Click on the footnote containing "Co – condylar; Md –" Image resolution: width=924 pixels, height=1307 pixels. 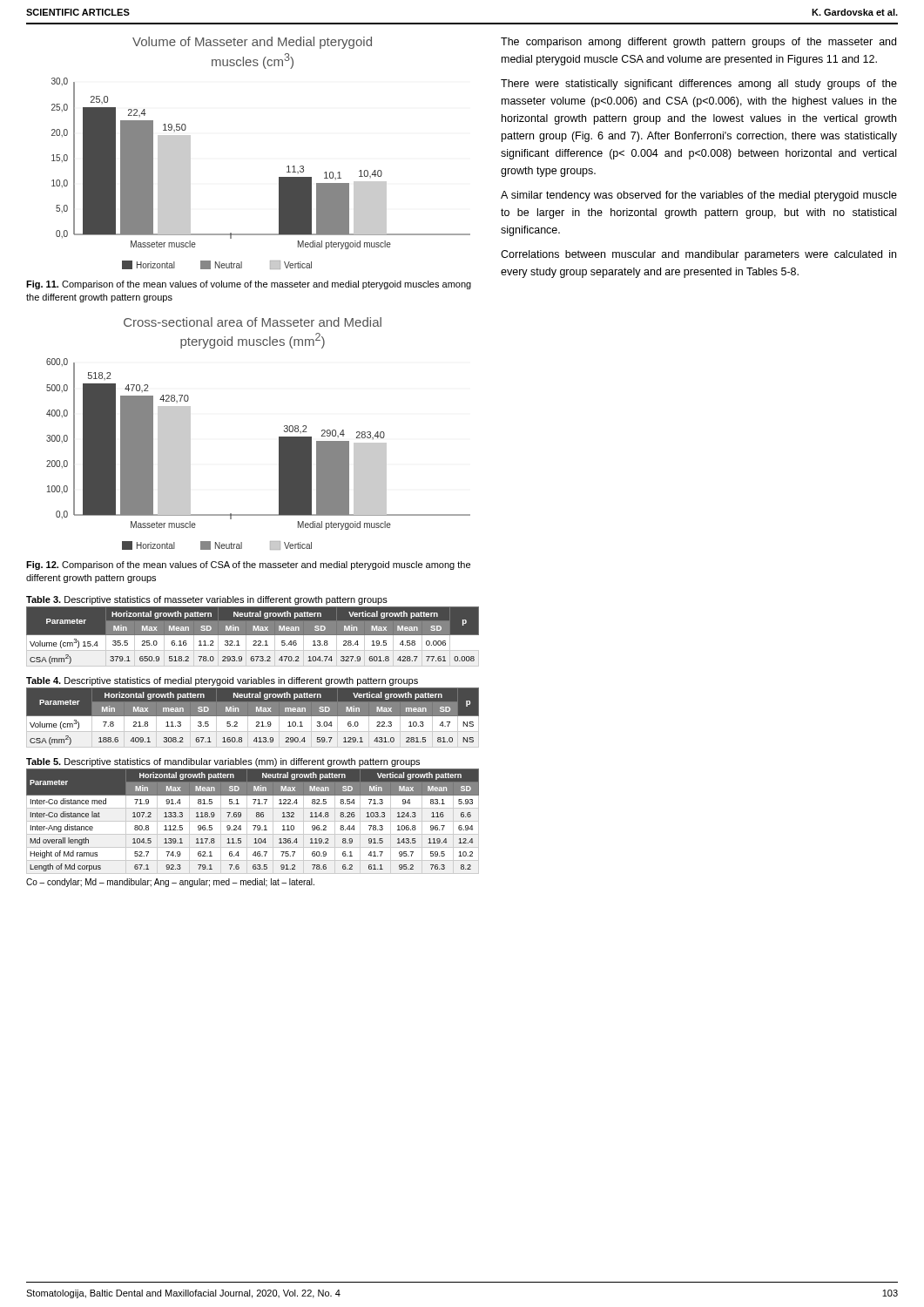click(171, 882)
